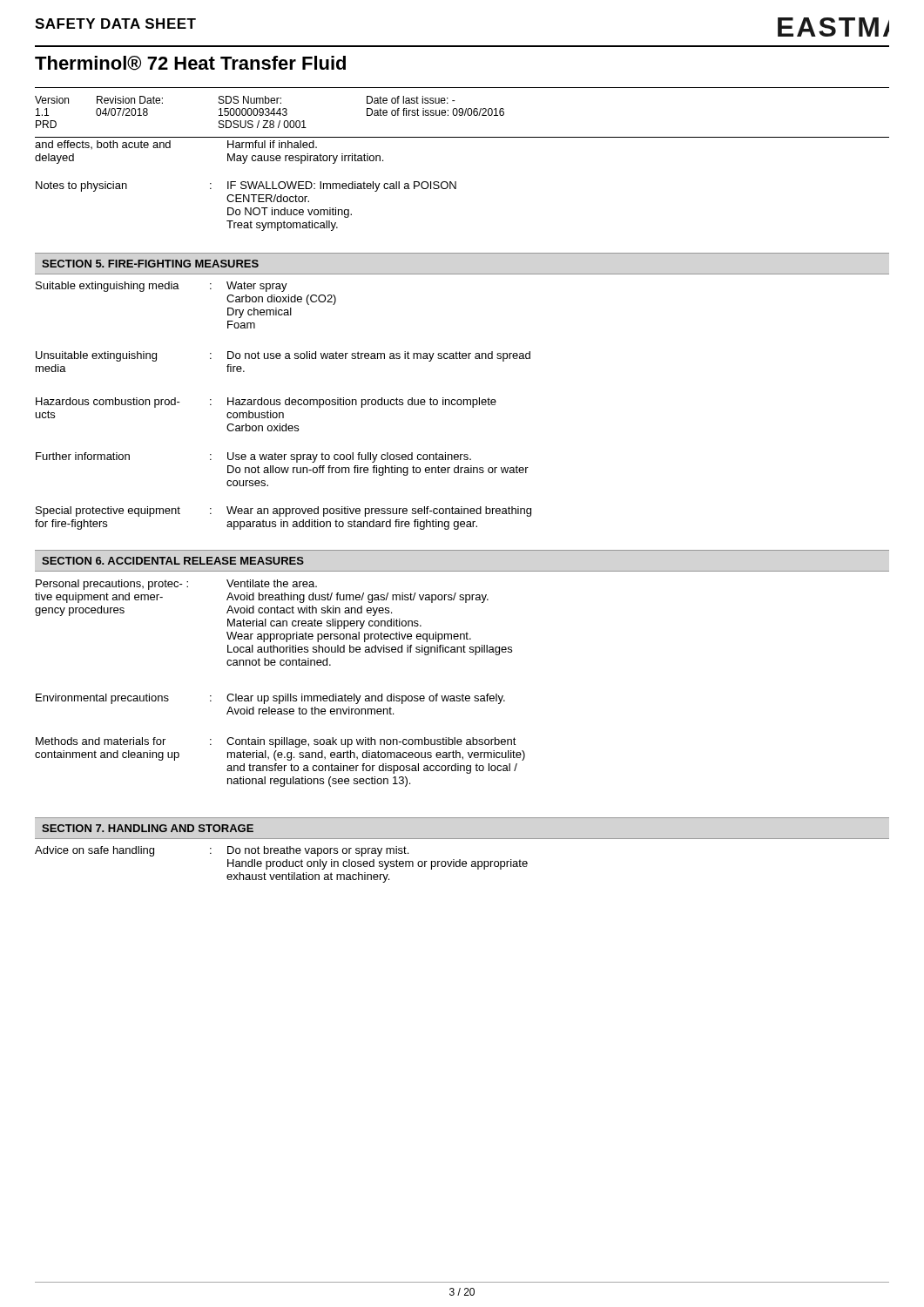The width and height of the screenshot is (924, 1307).
Task: Locate the block of text that opens with "Personal precautions, protec-"
Action: pyautogui.click(x=462, y=623)
